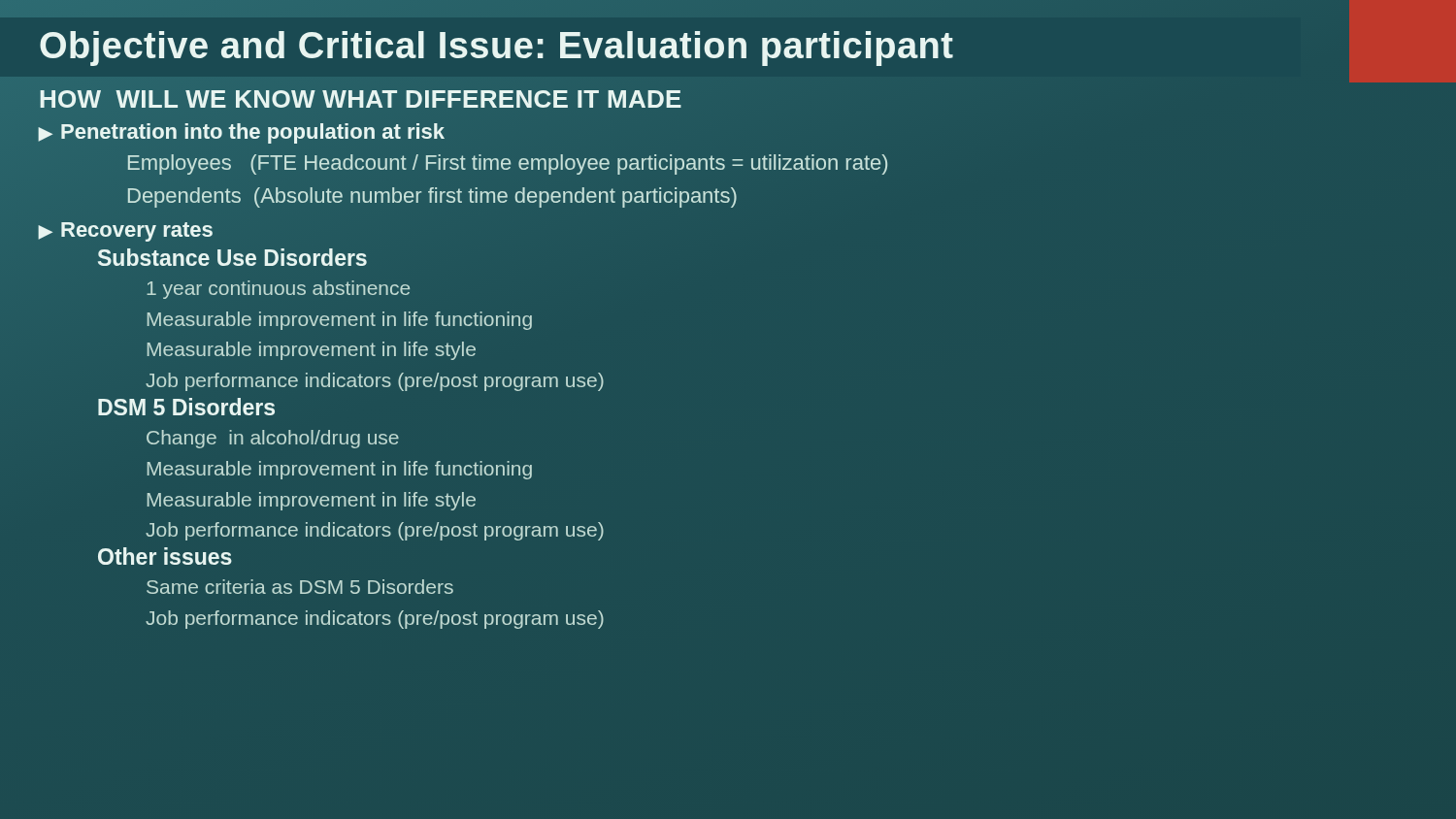Locate the list item with the text "Recovery rates"
This screenshot has height=819, width=1456.
pyautogui.click(x=137, y=230)
